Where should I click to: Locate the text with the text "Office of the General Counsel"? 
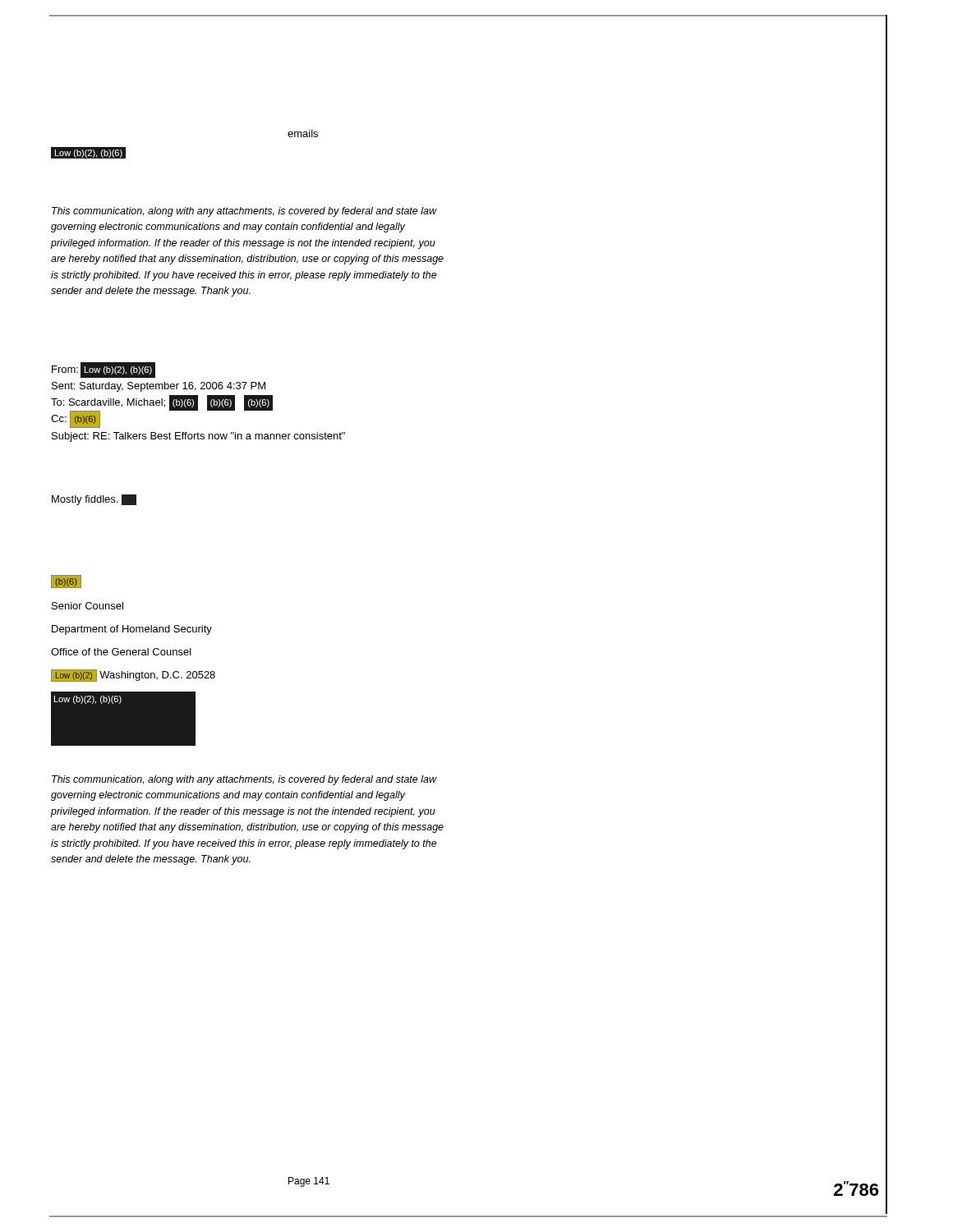[121, 652]
